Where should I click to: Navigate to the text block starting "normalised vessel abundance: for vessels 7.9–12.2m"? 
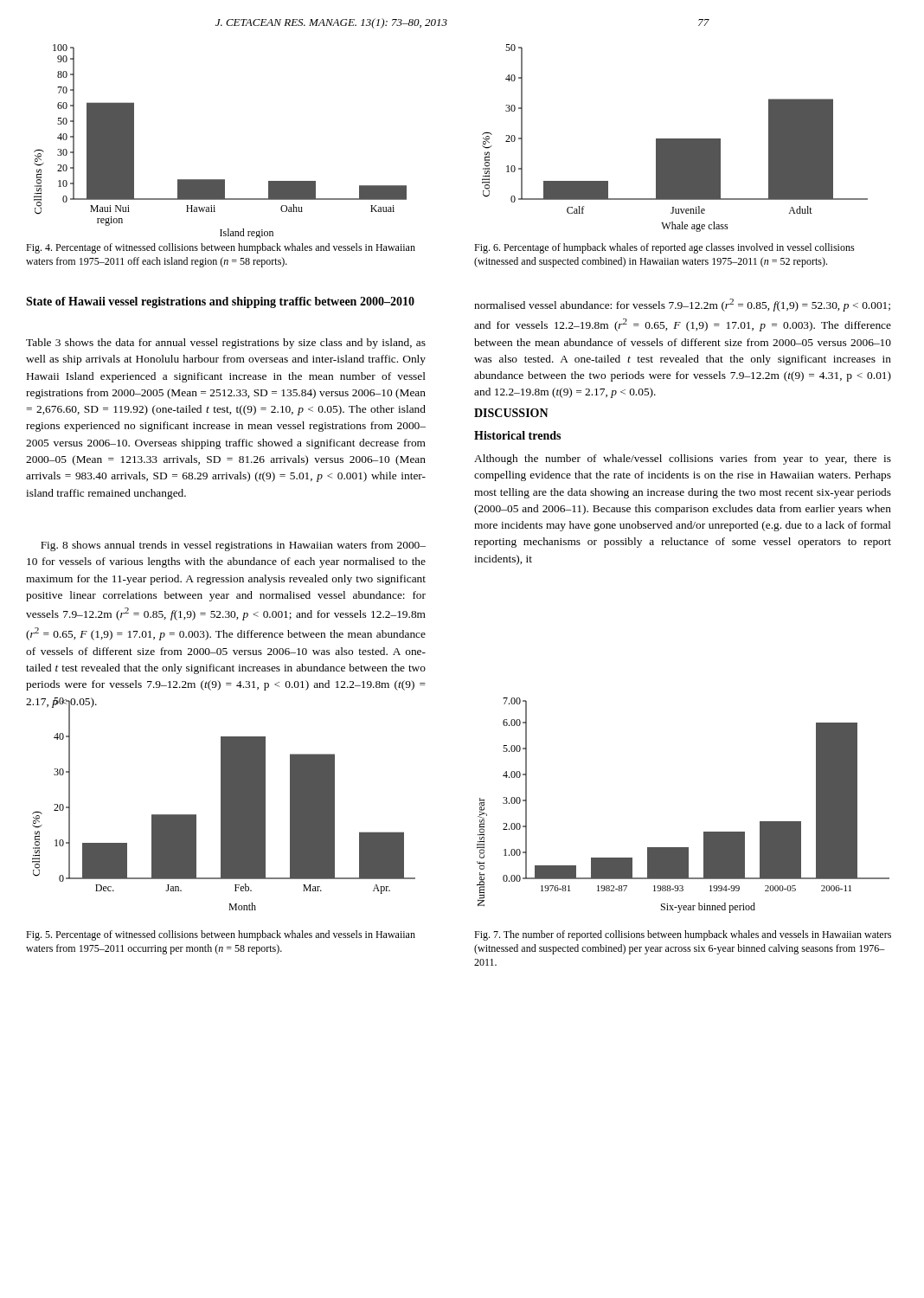point(683,347)
